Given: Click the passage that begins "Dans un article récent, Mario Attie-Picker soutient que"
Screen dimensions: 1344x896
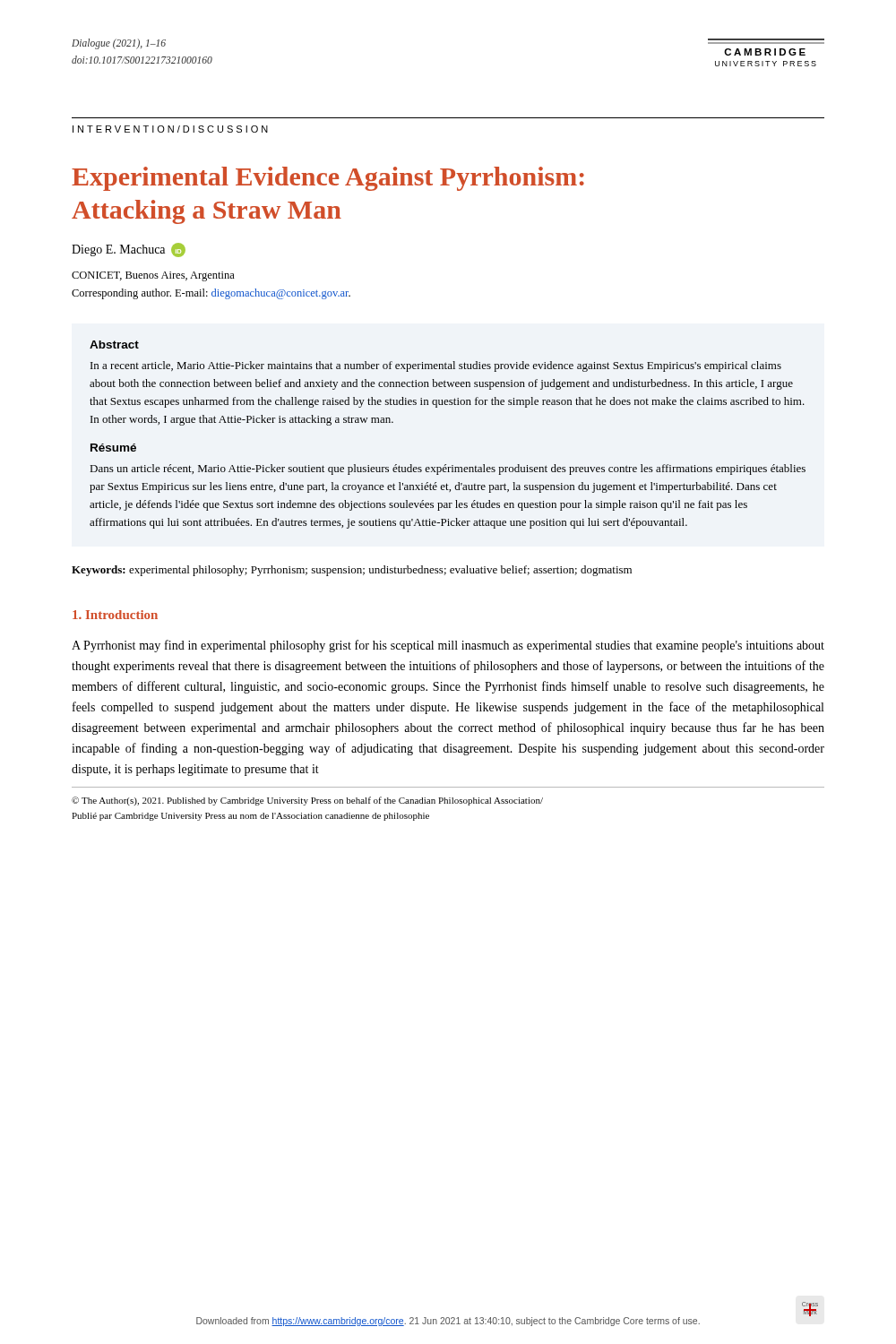Looking at the screenshot, I should point(448,495).
